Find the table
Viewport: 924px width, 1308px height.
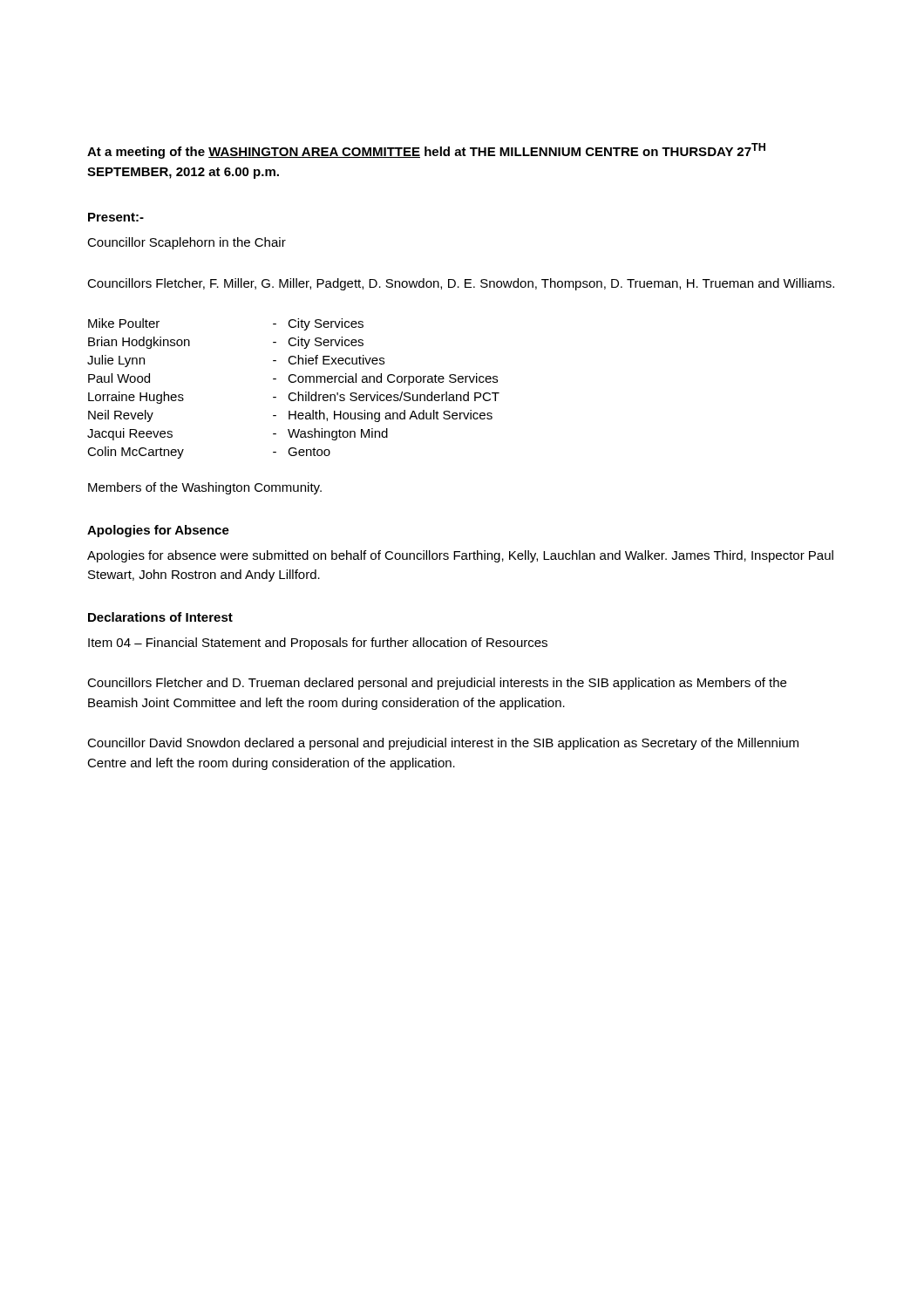(x=462, y=387)
